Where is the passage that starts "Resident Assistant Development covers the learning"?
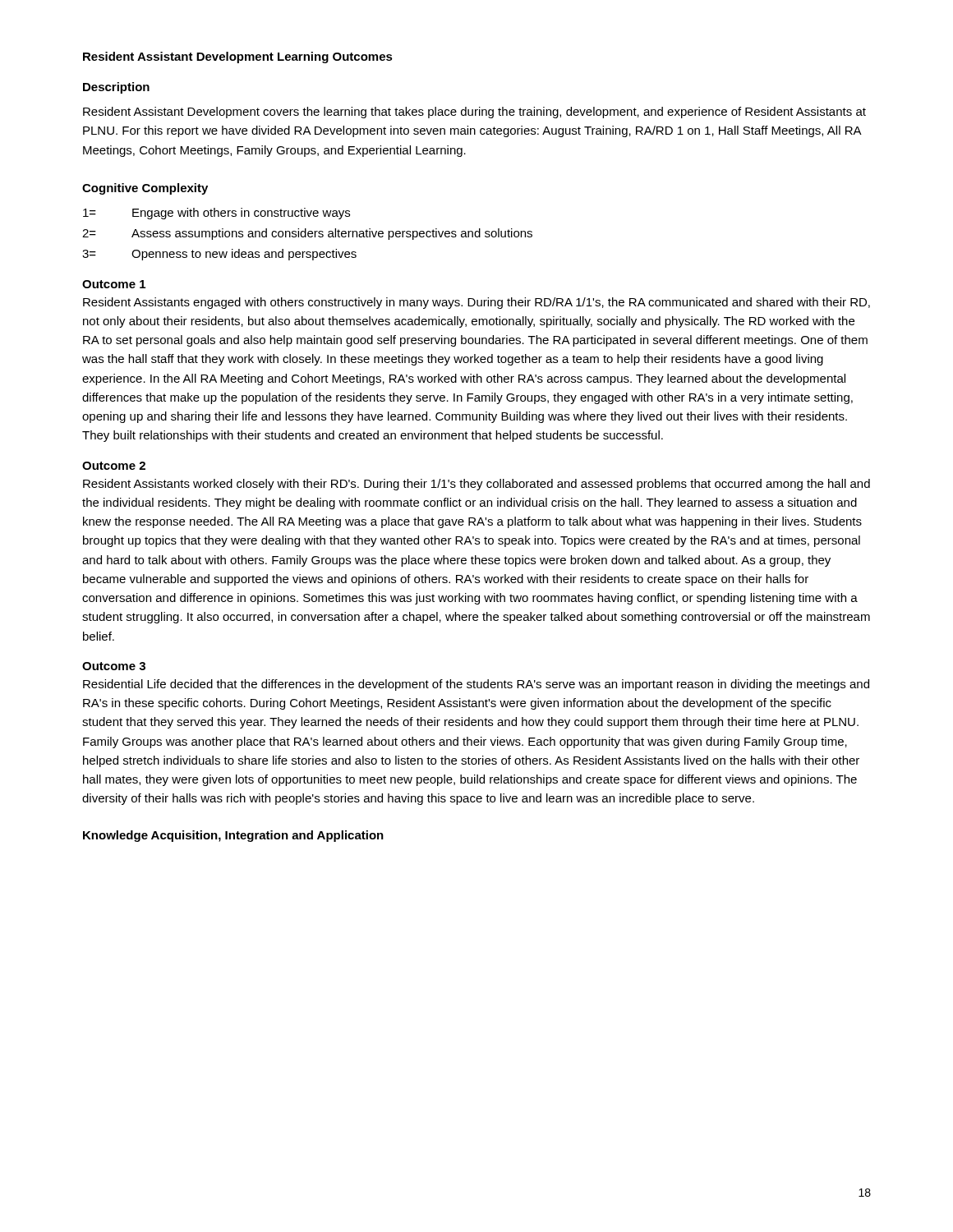This screenshot has height=1232, width=953. coord(474,130)
